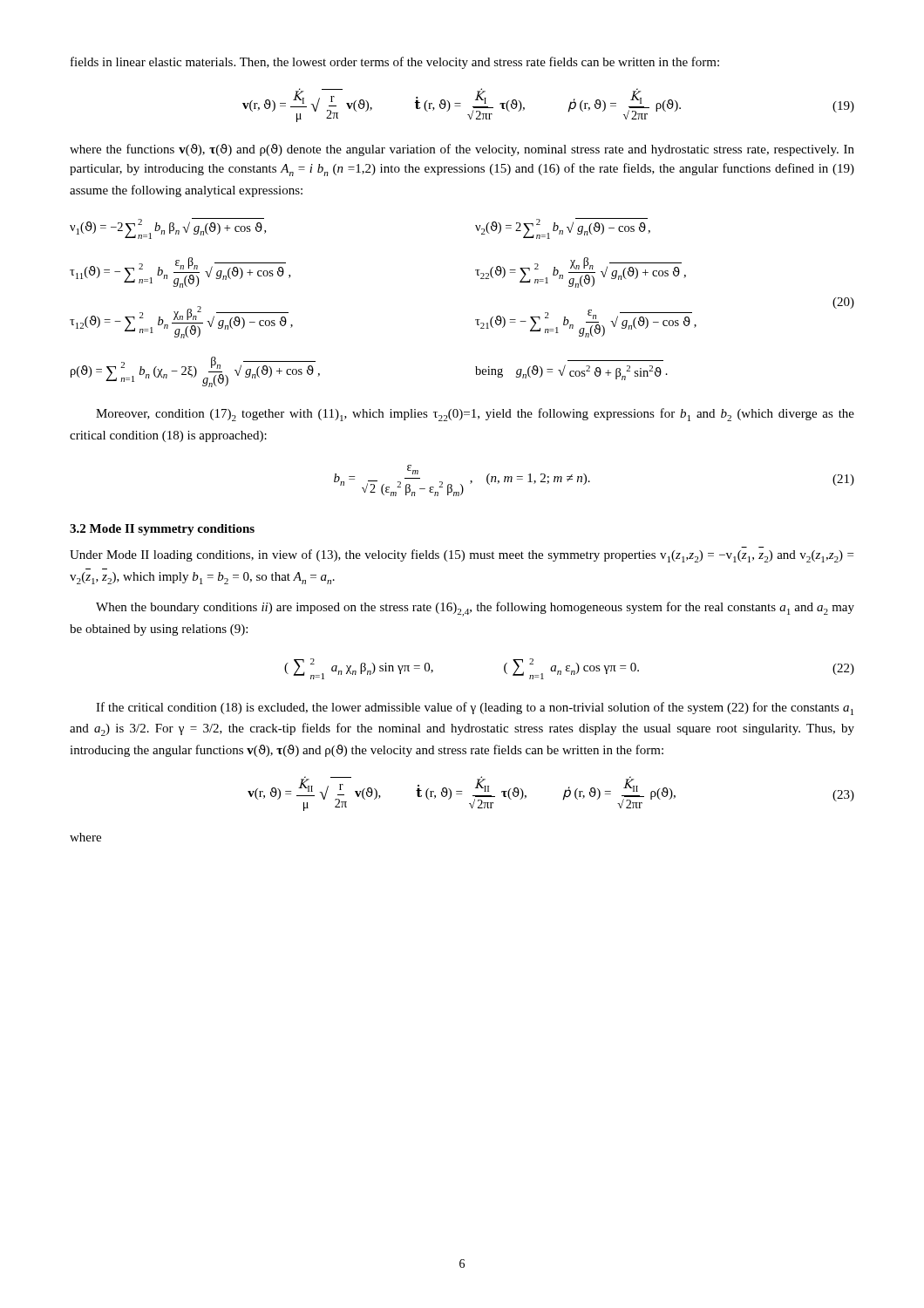The image size is (924, 1308).
Task: Point to the block beginning "fields in linear elastic"
Action: [x=462, y=62]
